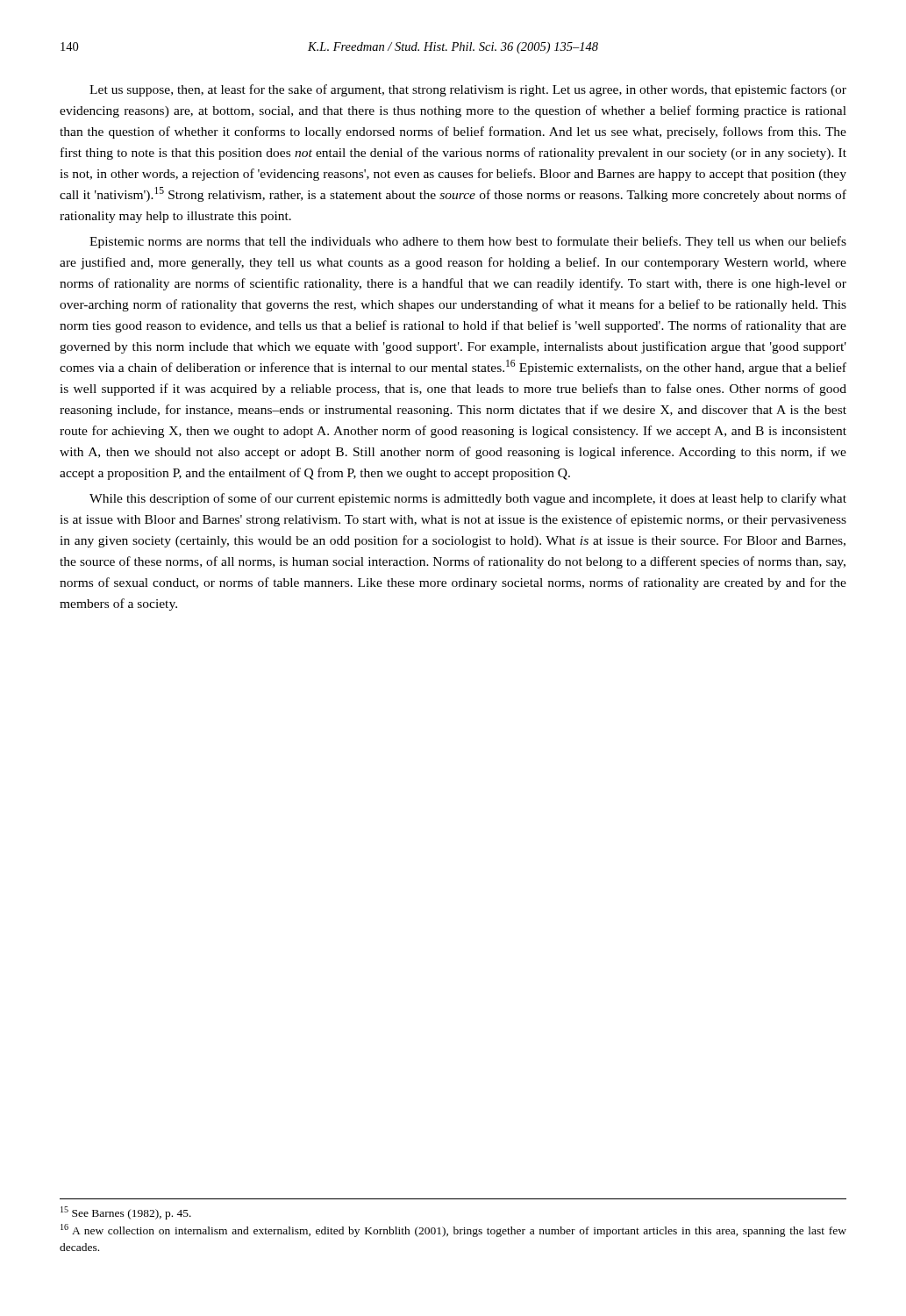This screenshot has width=906, height=1316.
Task: Find the text block that says "Let us suppose, then, at least for the"
Action: (x=453, y=153)
